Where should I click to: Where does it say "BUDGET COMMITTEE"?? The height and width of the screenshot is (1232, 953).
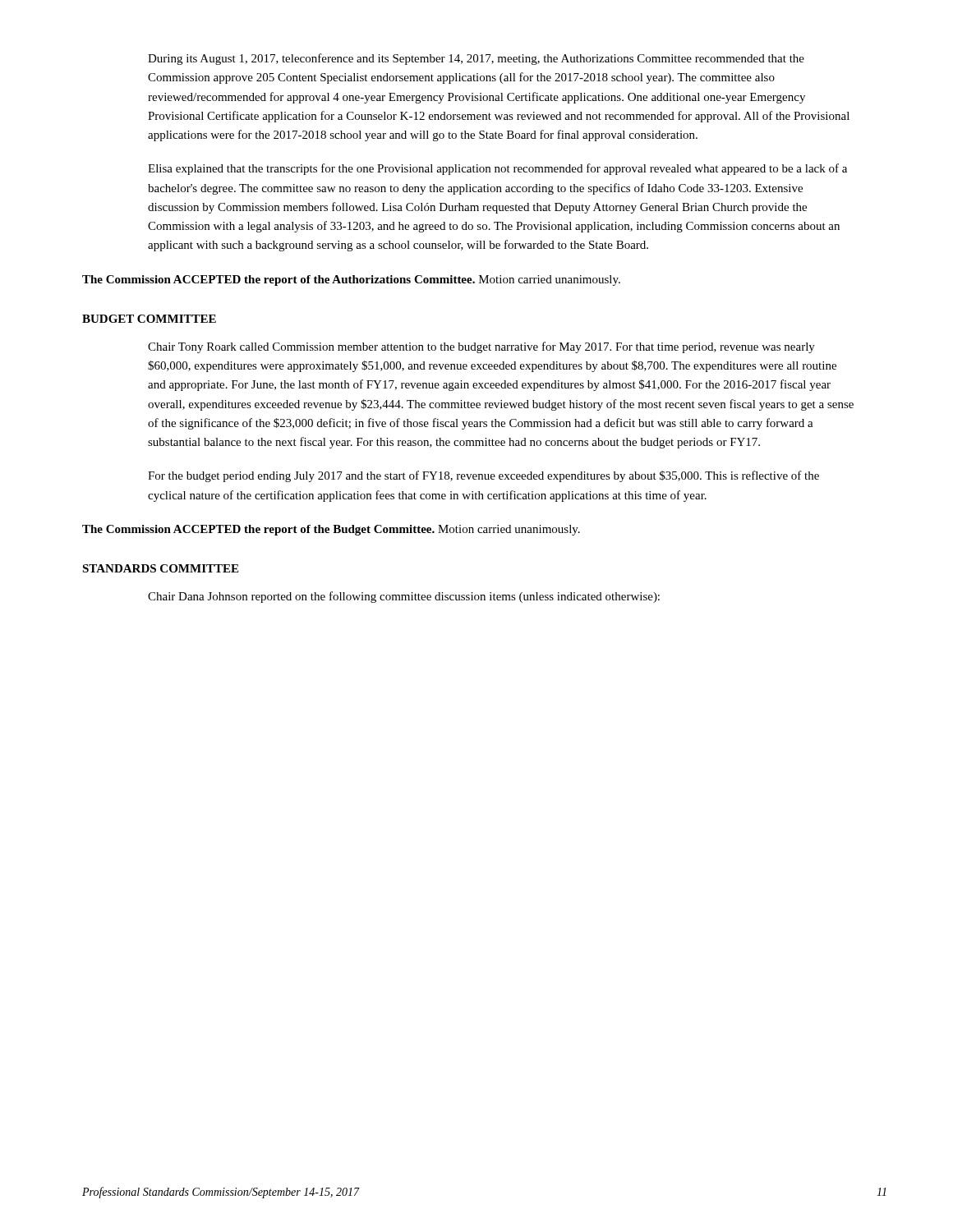149,318
